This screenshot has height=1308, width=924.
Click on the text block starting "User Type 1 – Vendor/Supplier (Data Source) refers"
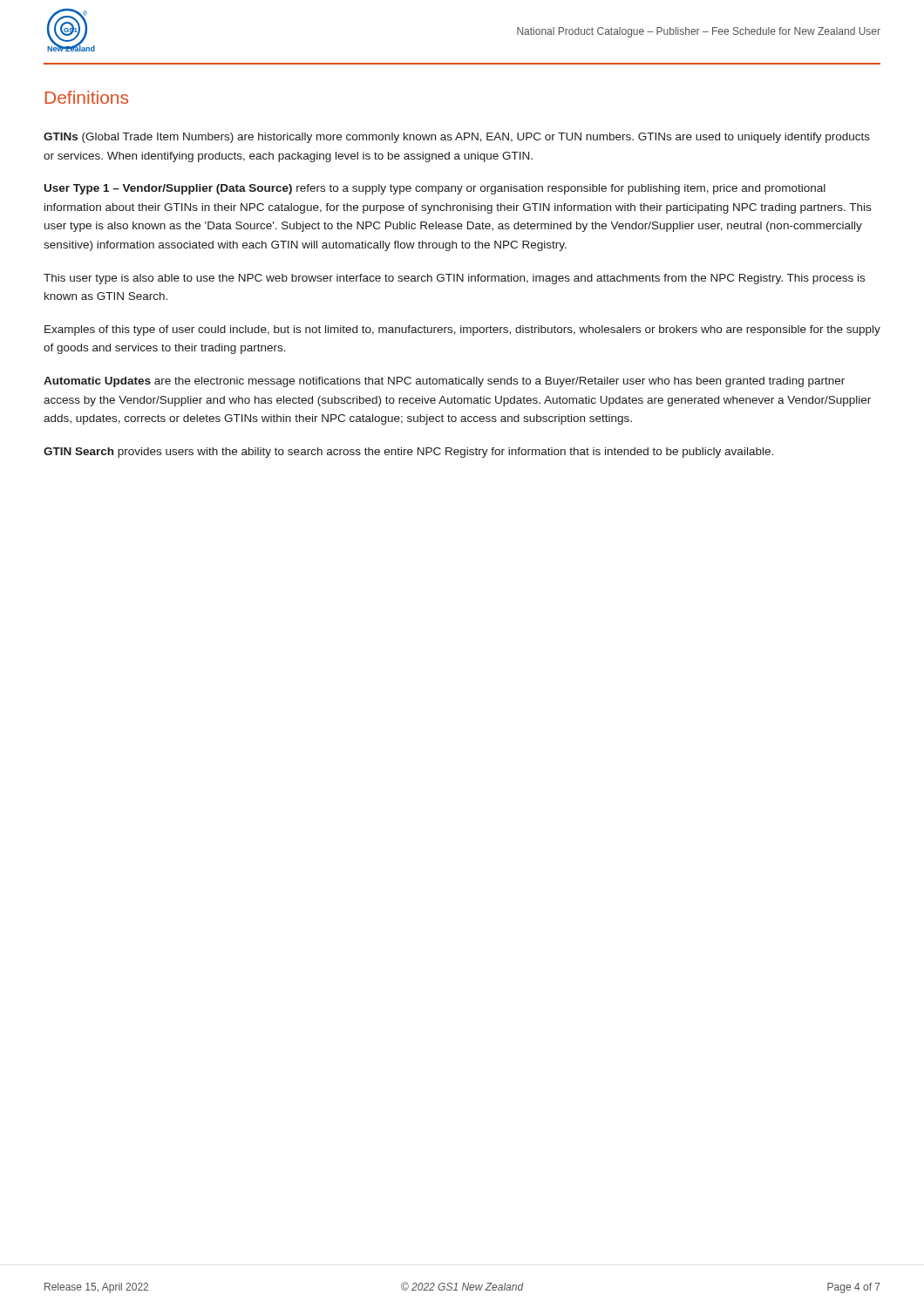[458, 216]
